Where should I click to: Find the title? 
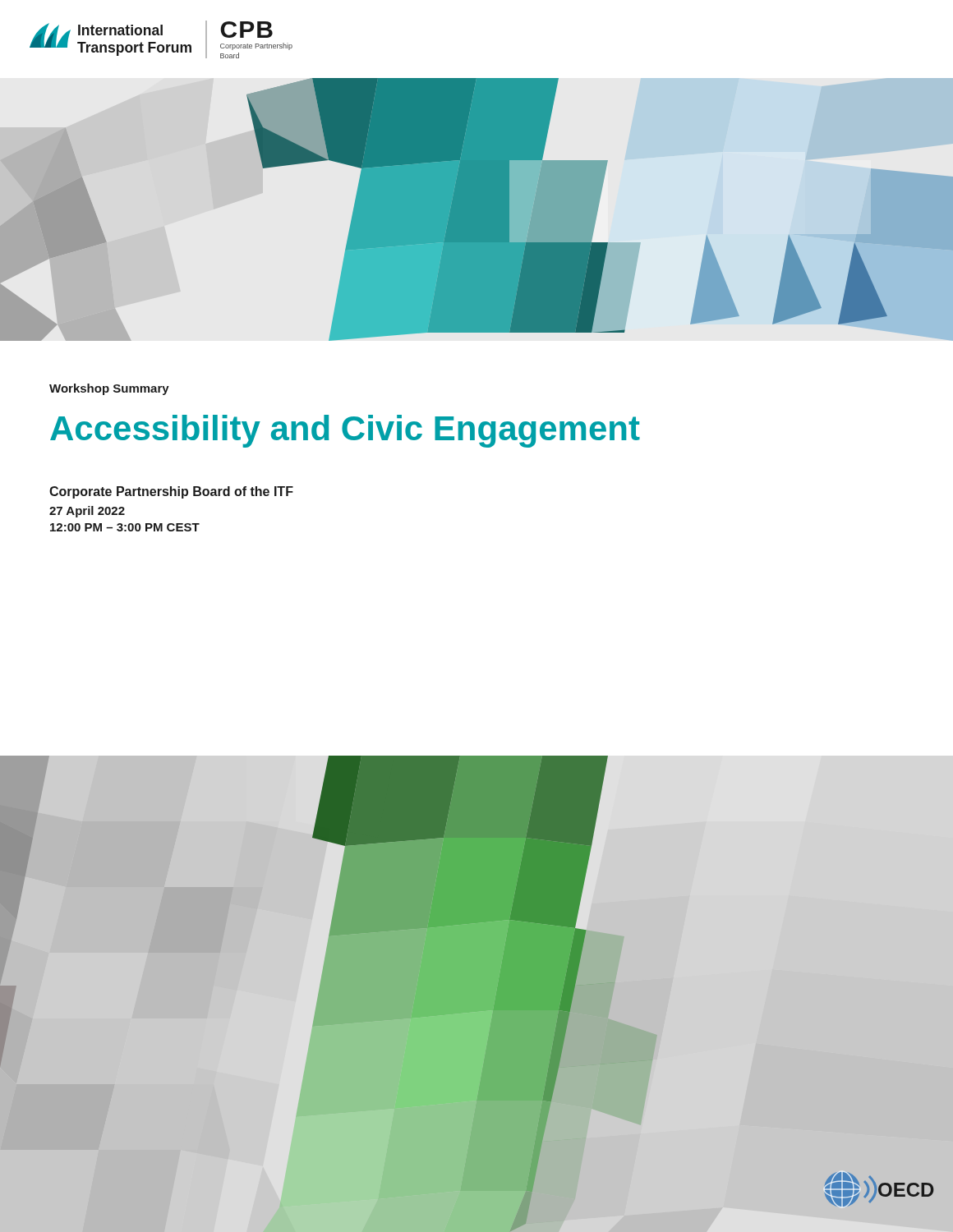point(345,428)
